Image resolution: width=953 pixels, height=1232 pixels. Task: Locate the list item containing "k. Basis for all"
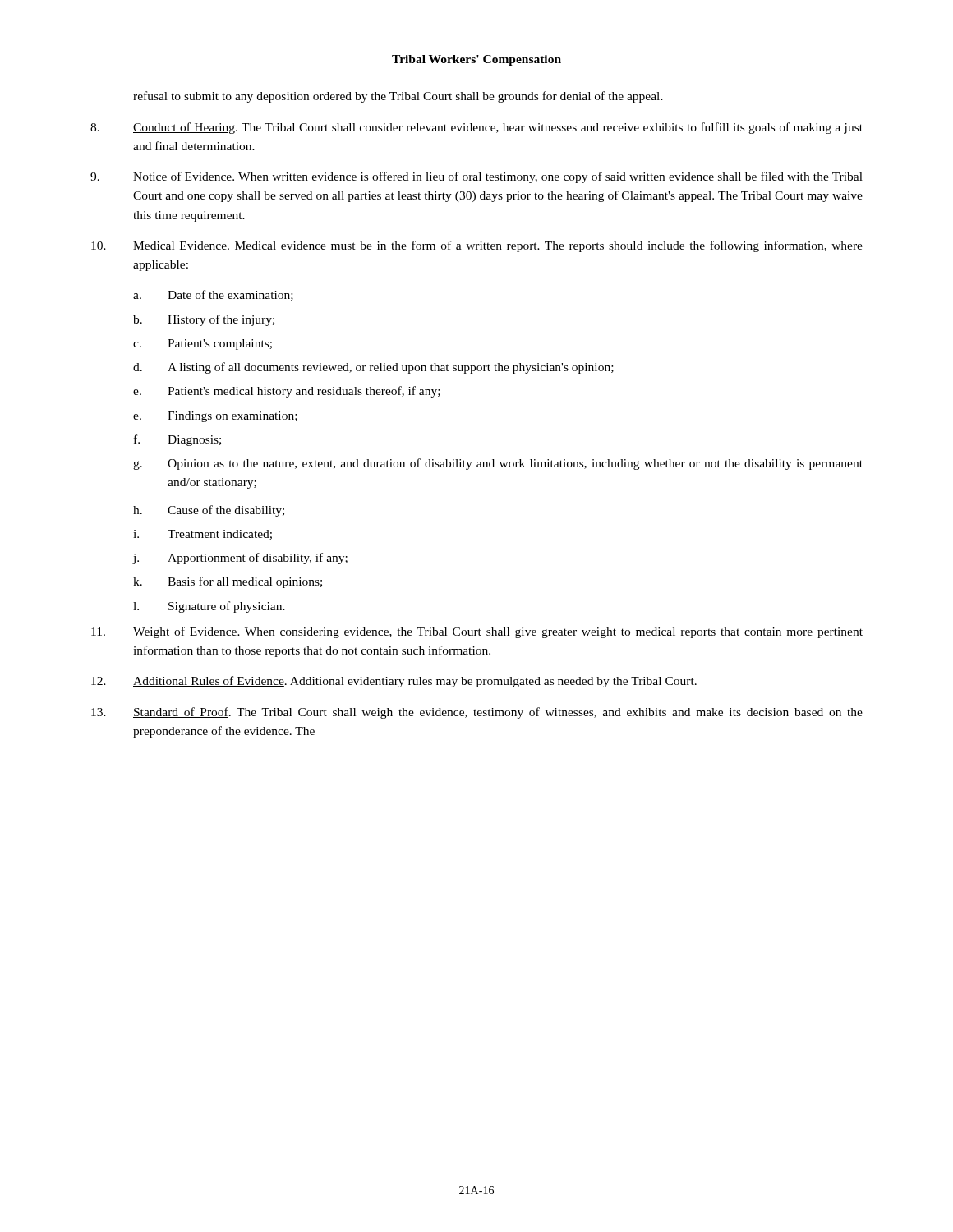(x=228, y=582)
